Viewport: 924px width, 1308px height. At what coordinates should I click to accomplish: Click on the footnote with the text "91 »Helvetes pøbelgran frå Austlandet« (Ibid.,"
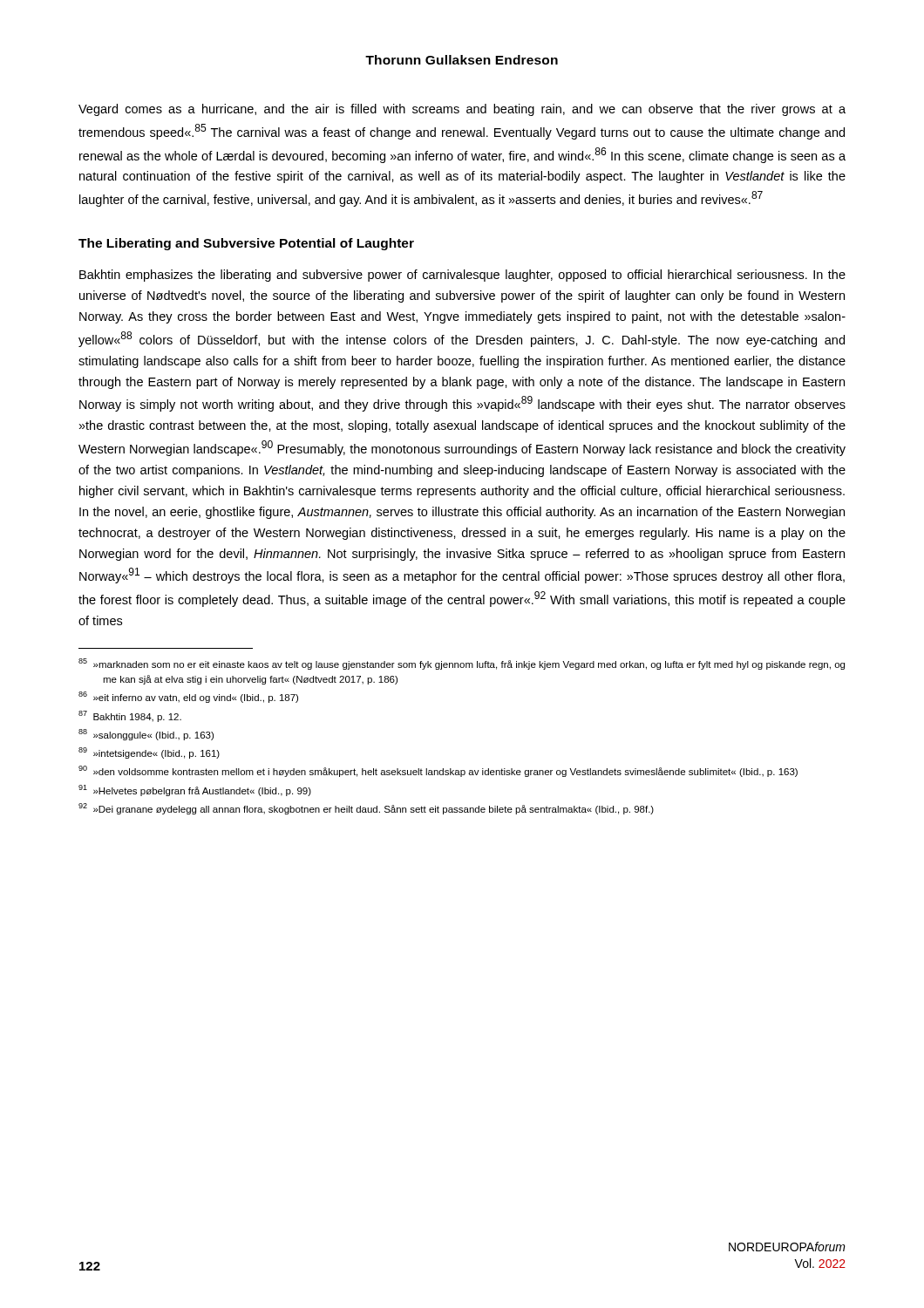point(195,790)
